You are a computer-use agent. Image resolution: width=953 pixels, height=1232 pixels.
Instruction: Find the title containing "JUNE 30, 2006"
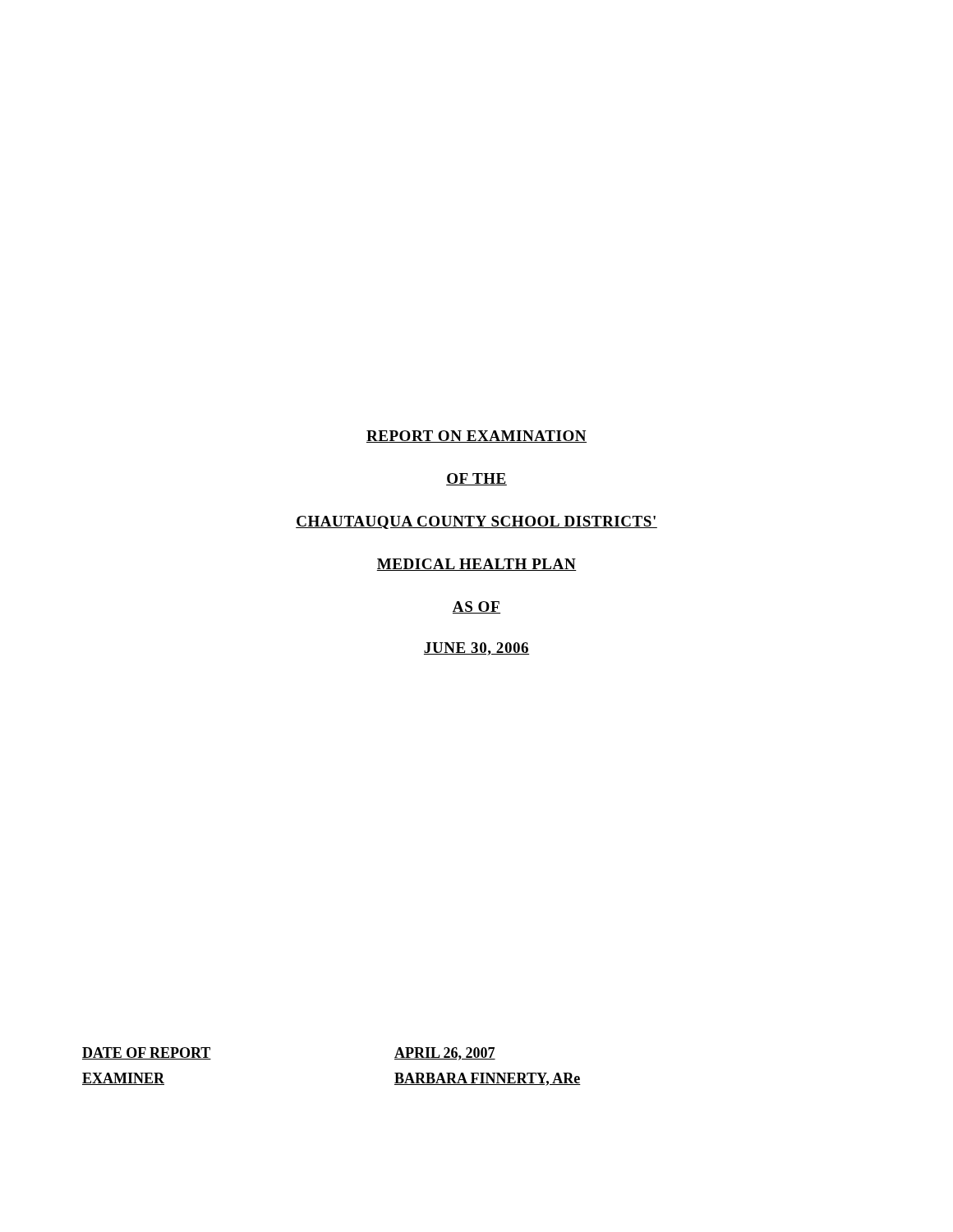coord(476,648)
